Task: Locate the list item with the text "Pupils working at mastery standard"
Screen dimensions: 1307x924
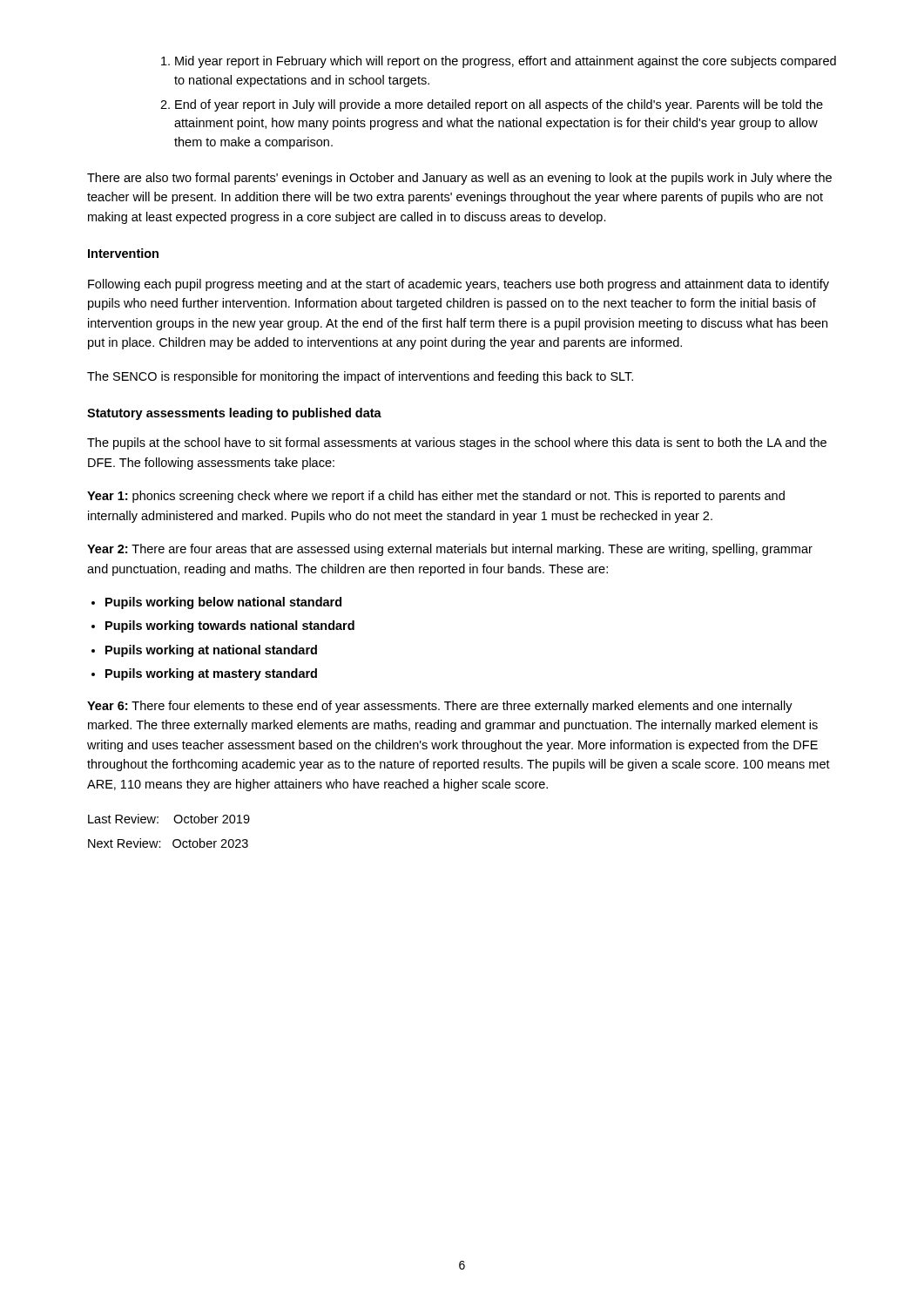Action: 211,674
